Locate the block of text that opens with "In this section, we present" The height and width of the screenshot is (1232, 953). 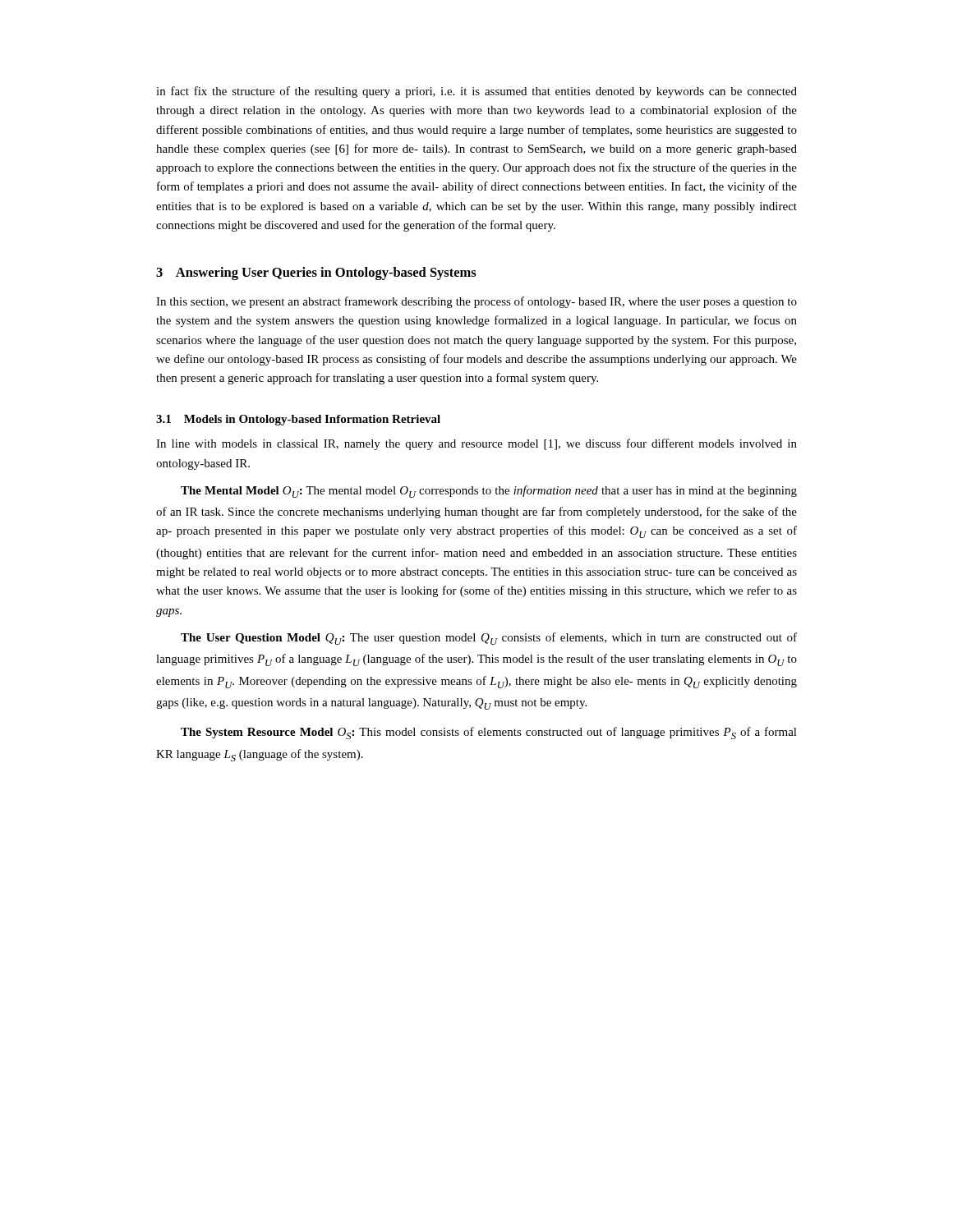(476, 340)
